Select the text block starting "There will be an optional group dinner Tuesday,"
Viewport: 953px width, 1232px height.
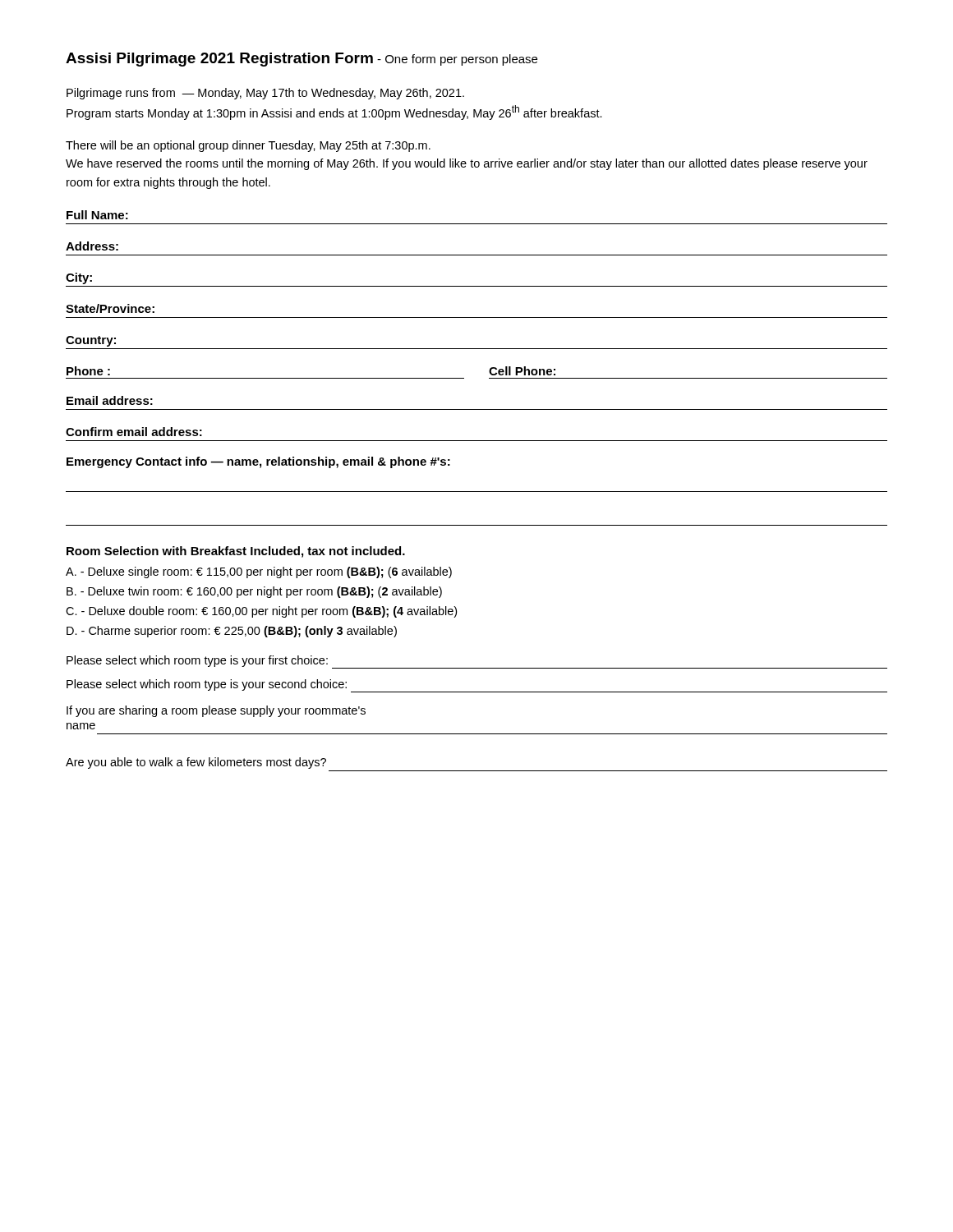pyautogui.click(x=467, y=164)
